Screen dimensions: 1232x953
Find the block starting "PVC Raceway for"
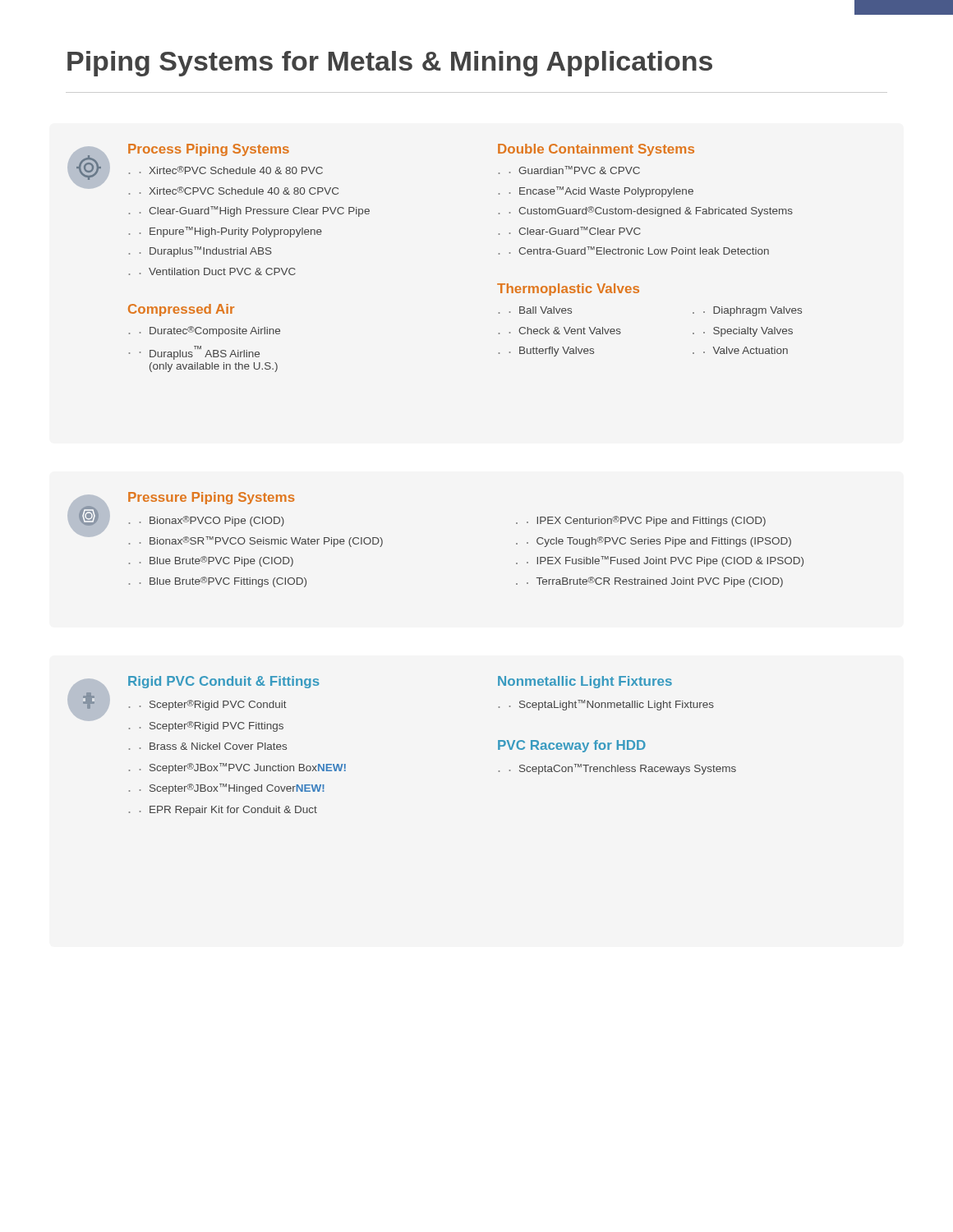572,746
